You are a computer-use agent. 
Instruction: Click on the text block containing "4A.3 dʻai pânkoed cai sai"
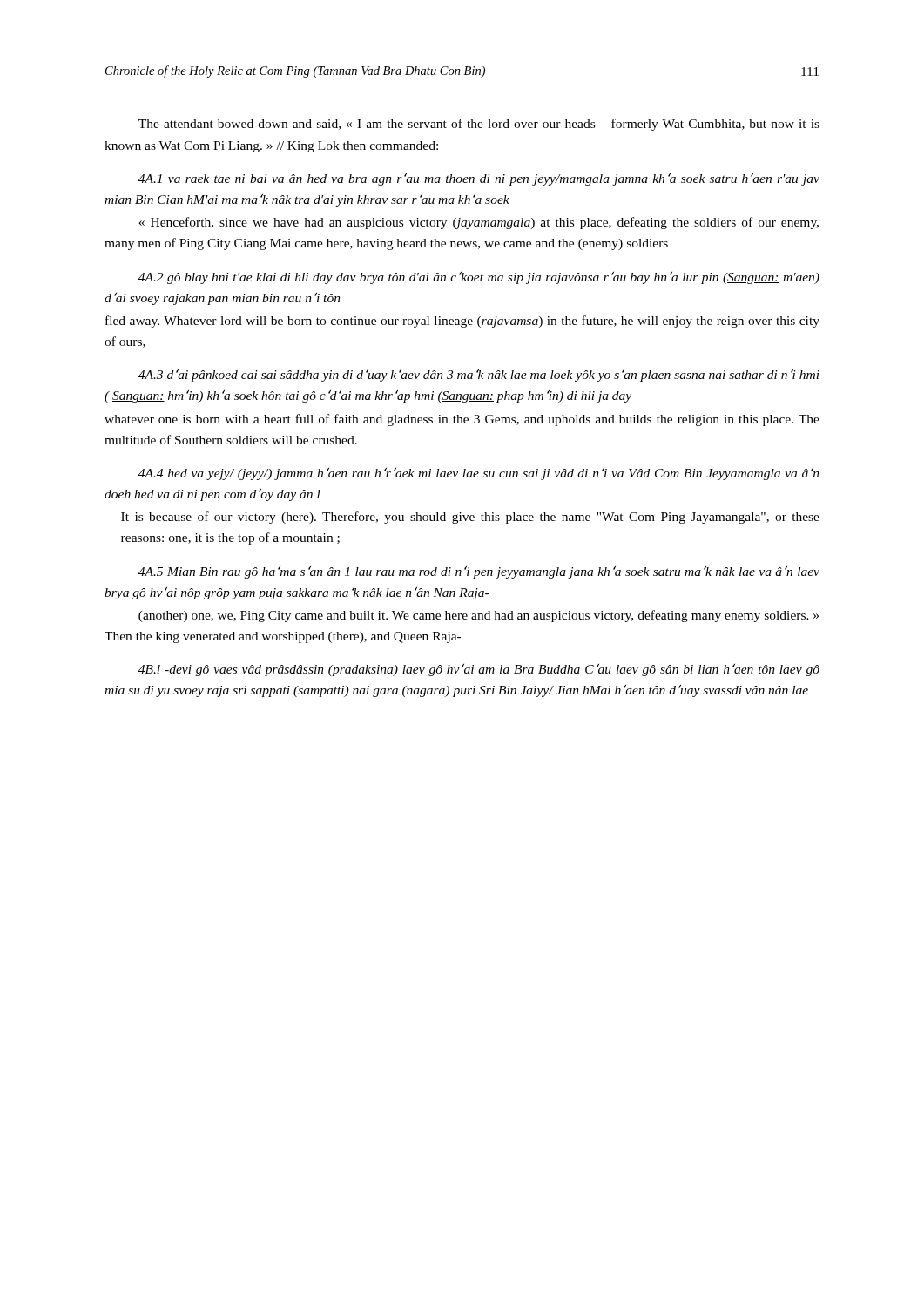462,385
